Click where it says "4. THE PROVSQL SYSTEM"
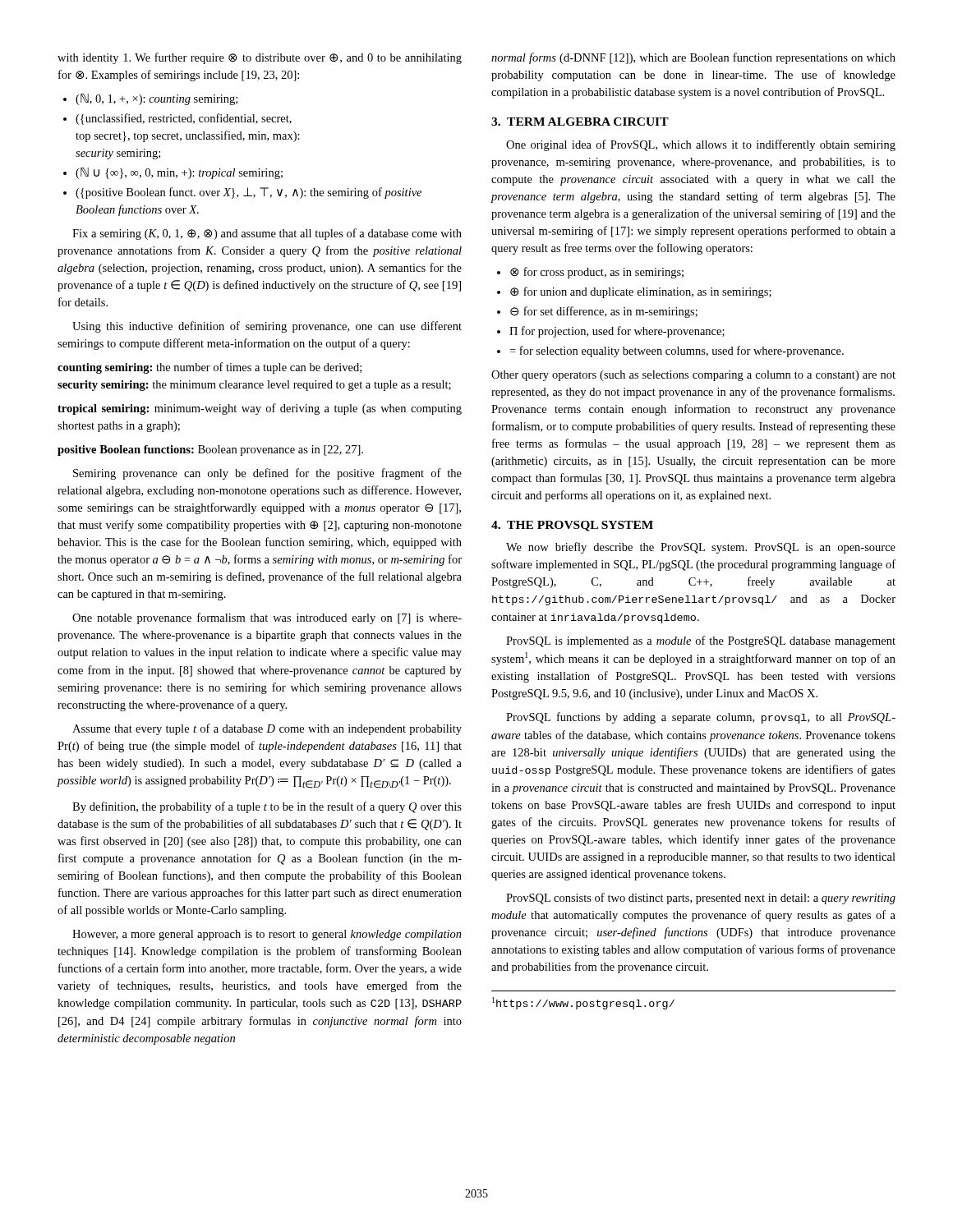This screenshot has height=1232, width=953. [572, 526]
